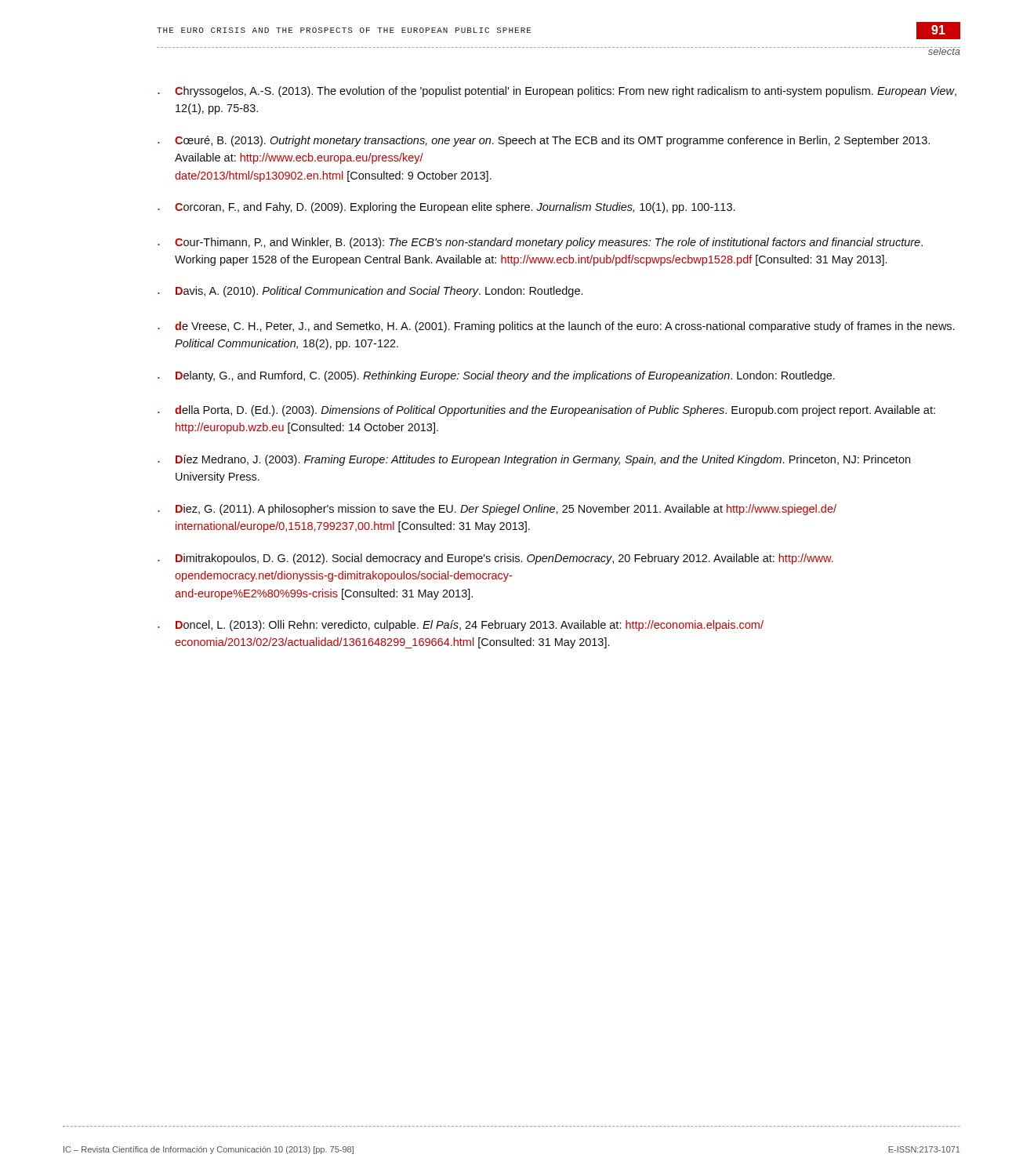
Task: Click on the list item that reads "· Díez Medrano, J. (2003)."
Action: pyautogui.click(x=559, y=468)
